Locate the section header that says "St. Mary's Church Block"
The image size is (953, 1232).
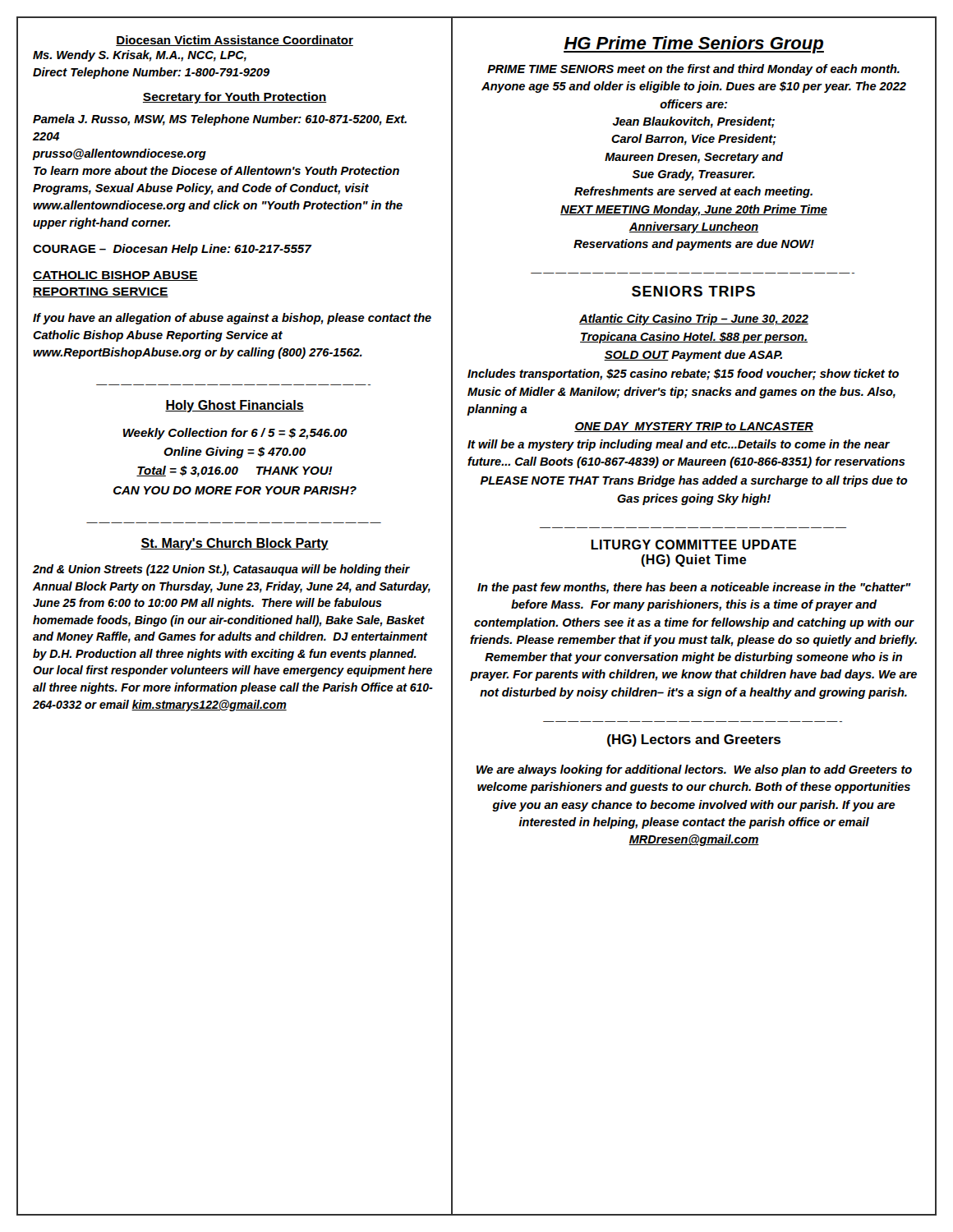(x=235, y=544)
